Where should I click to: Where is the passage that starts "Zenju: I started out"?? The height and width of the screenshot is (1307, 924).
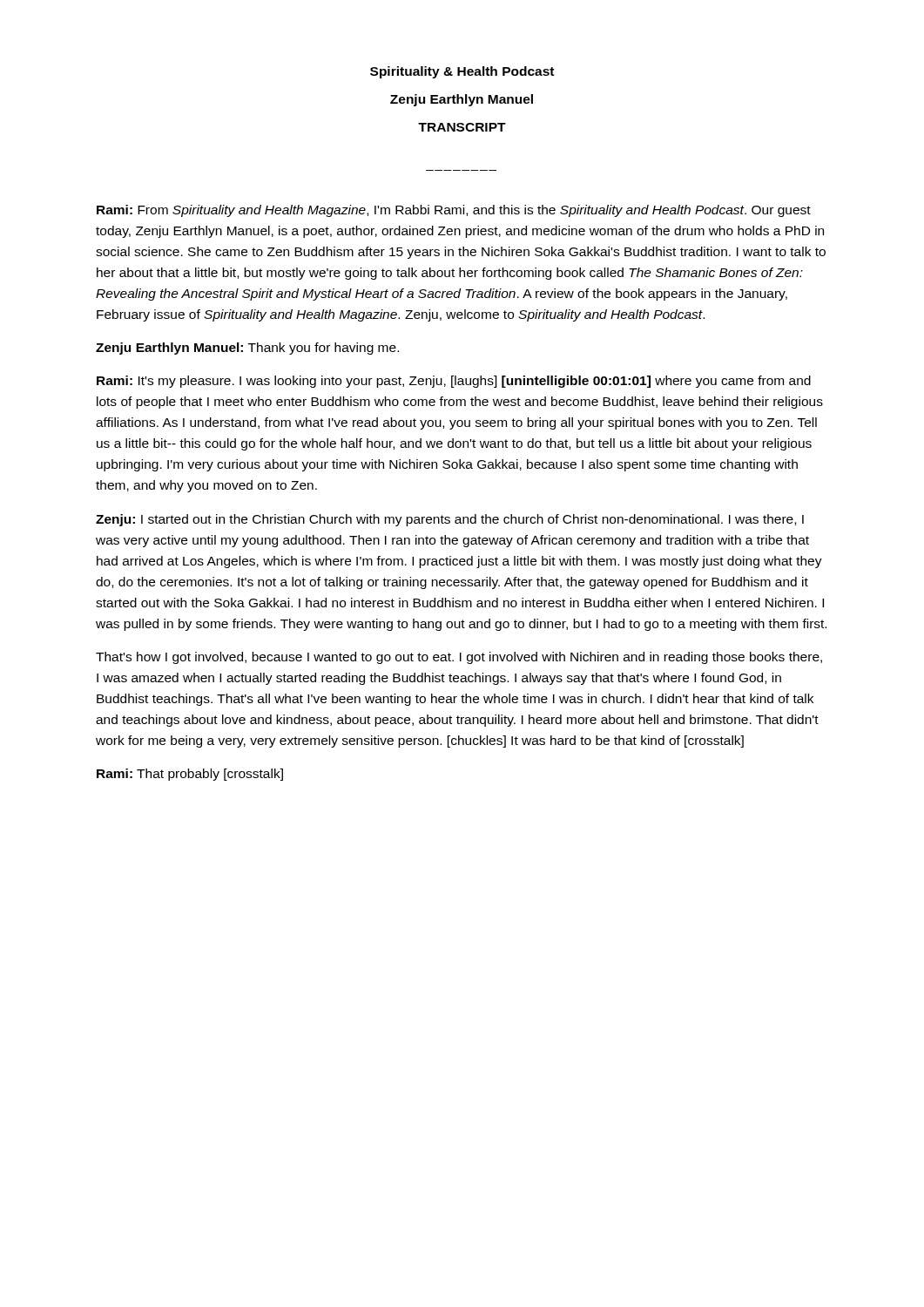point(462,571)
